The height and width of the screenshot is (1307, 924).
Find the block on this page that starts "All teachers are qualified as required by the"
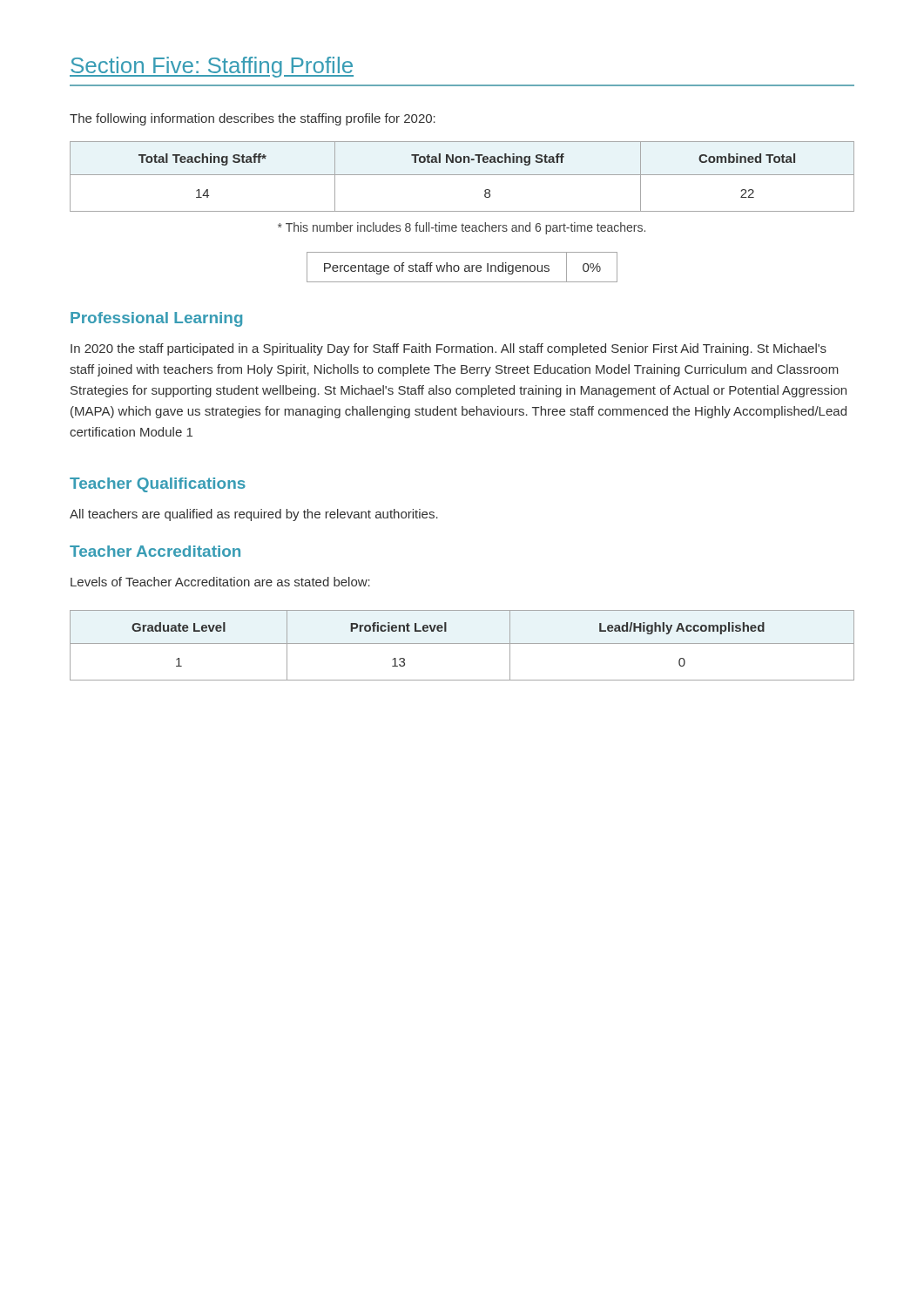click(x=254, y=514)
